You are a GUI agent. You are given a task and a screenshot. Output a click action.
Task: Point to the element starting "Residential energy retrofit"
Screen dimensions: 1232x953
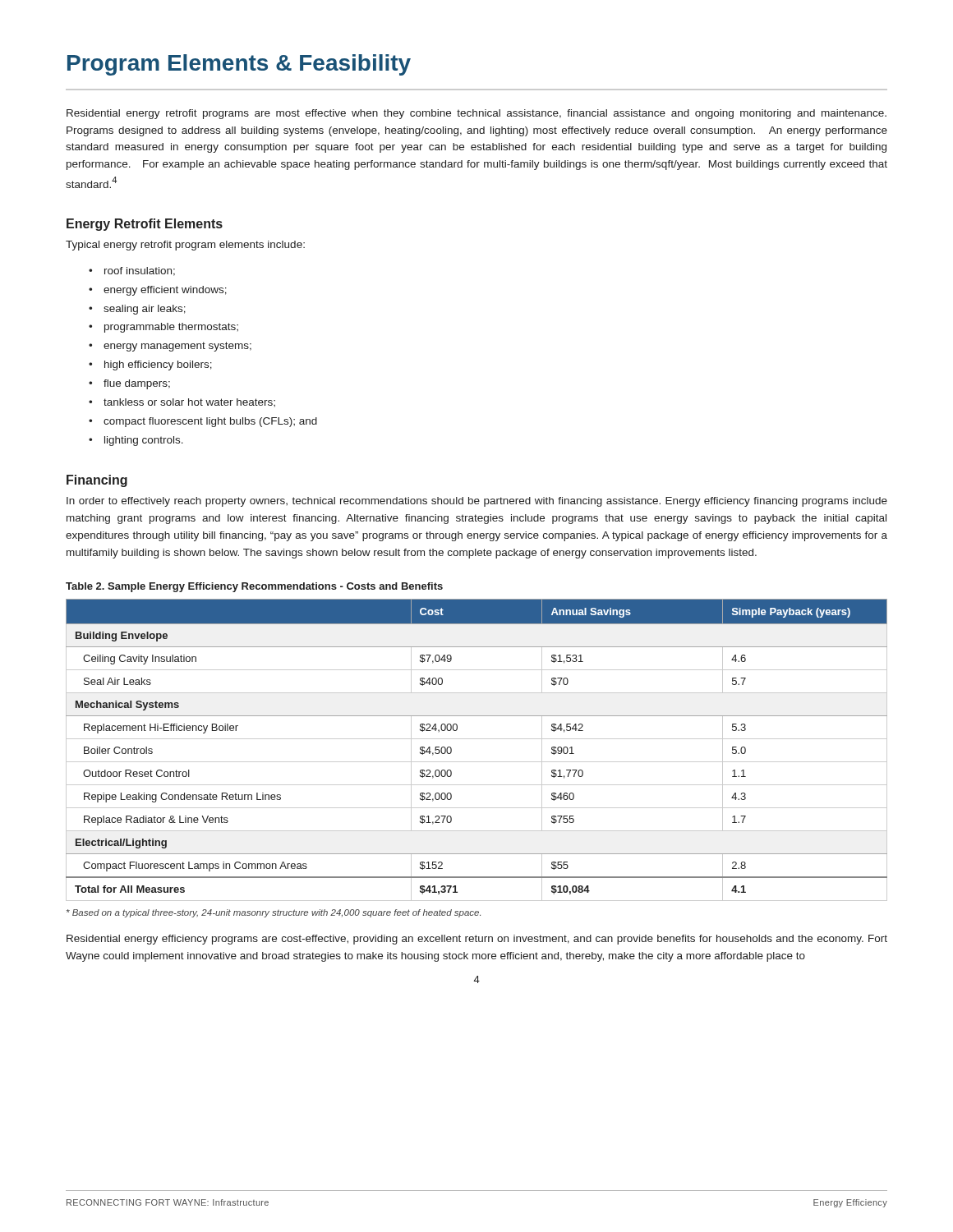tap(476, 148)
